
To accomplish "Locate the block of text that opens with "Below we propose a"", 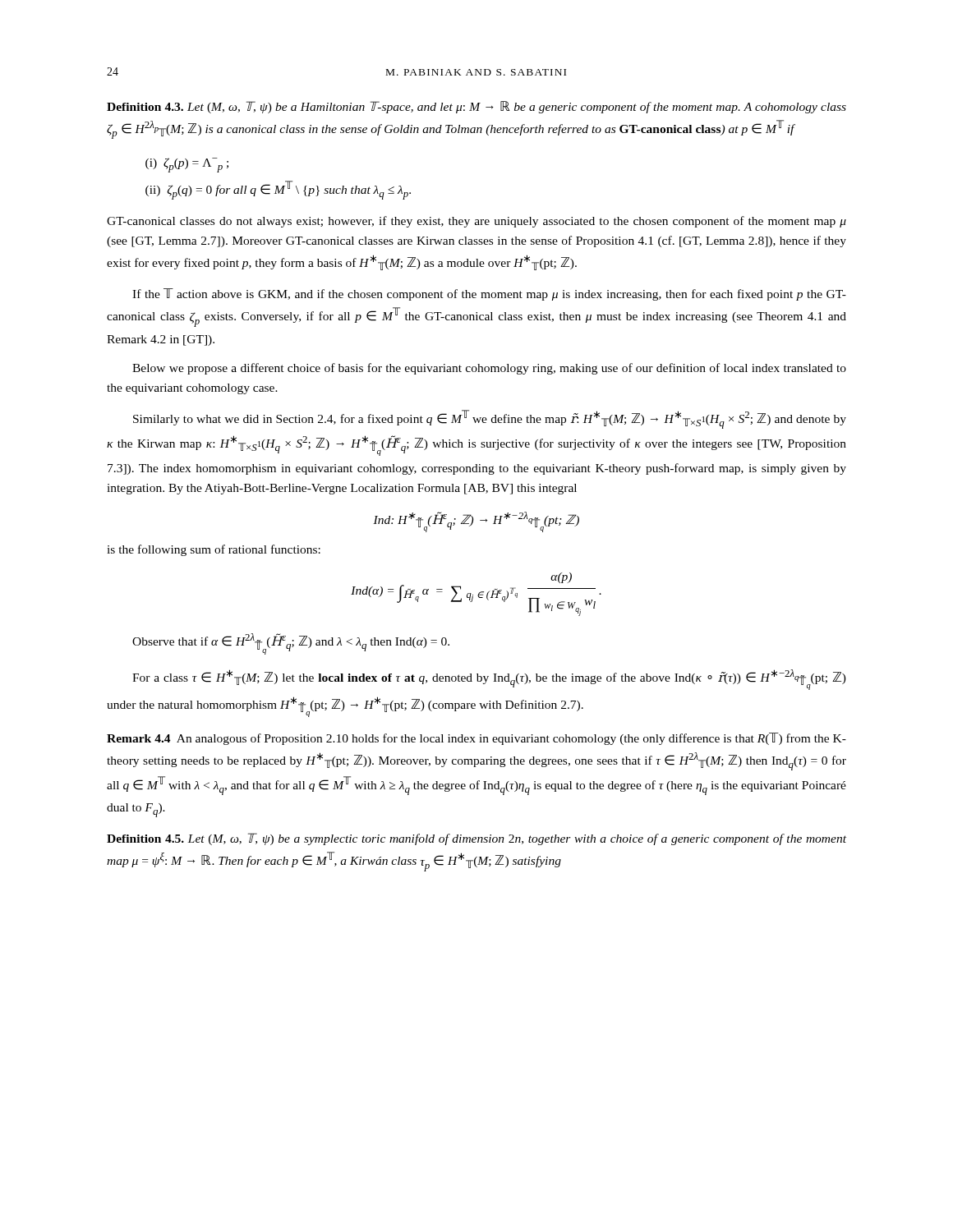I will (x=476, y=377).
